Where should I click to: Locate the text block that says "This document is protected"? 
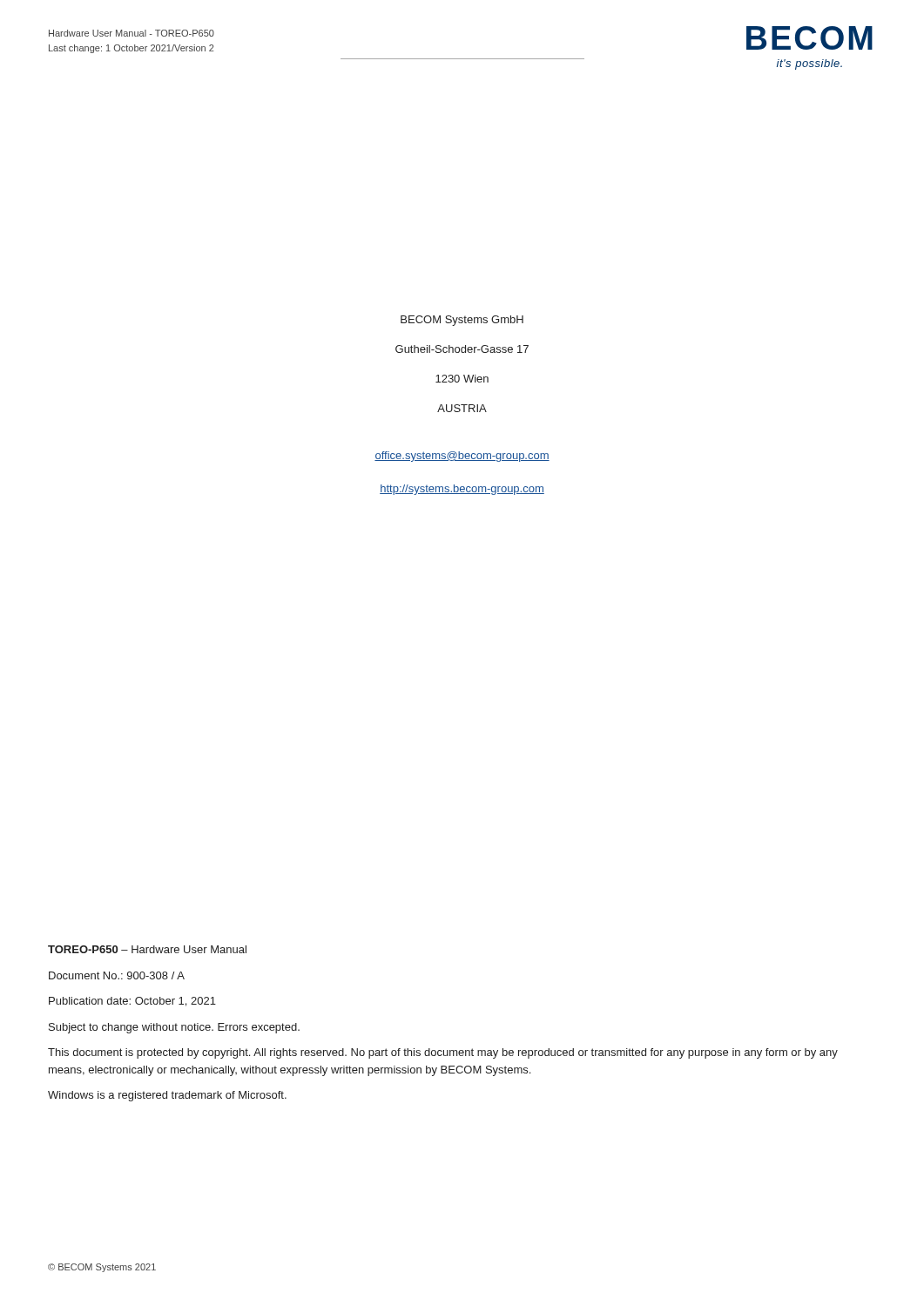pos(443,1061)
